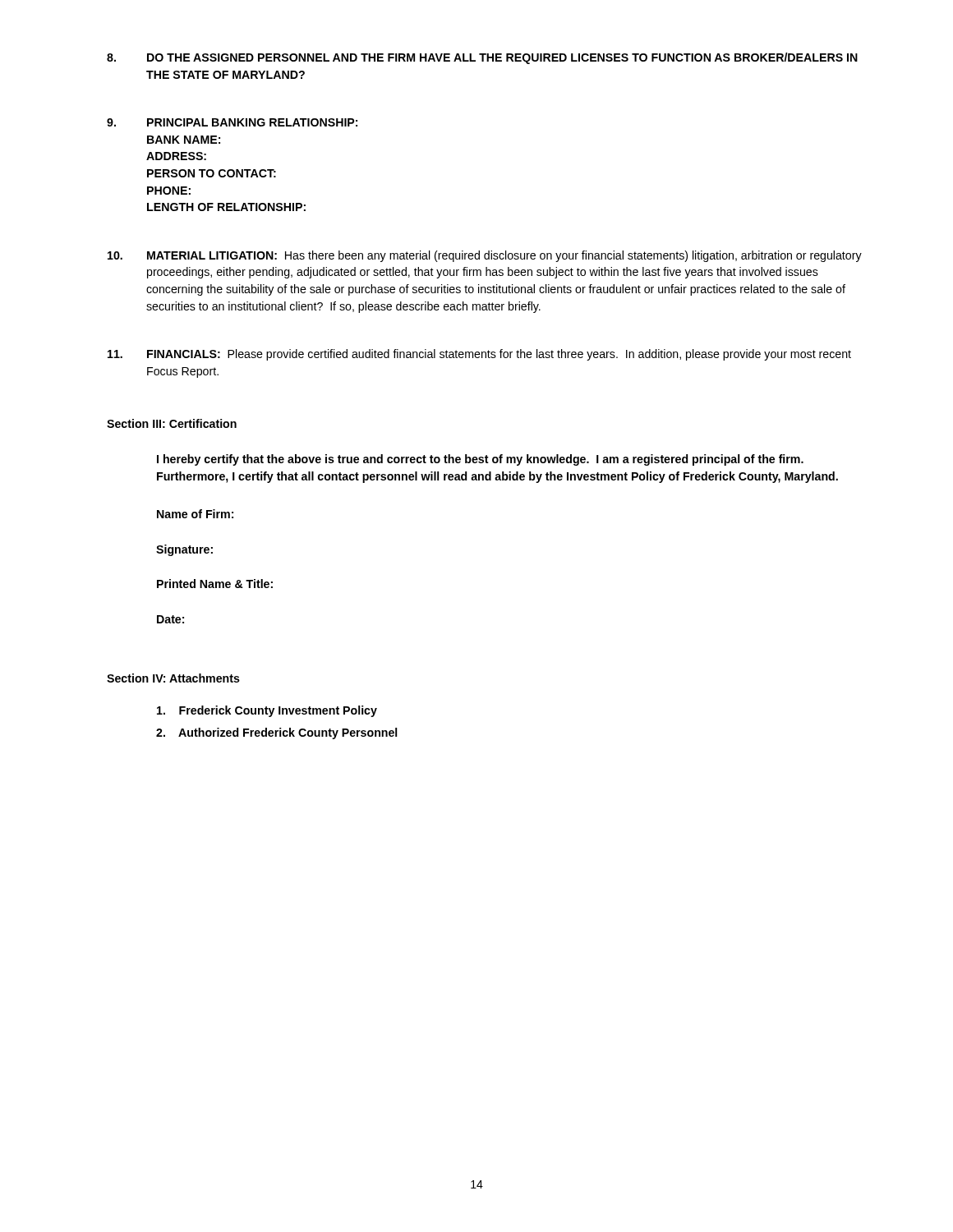Where does it say "Section IV: Attachments"?
Viewport: 953px width, 1232px height.
click(173, 679)
